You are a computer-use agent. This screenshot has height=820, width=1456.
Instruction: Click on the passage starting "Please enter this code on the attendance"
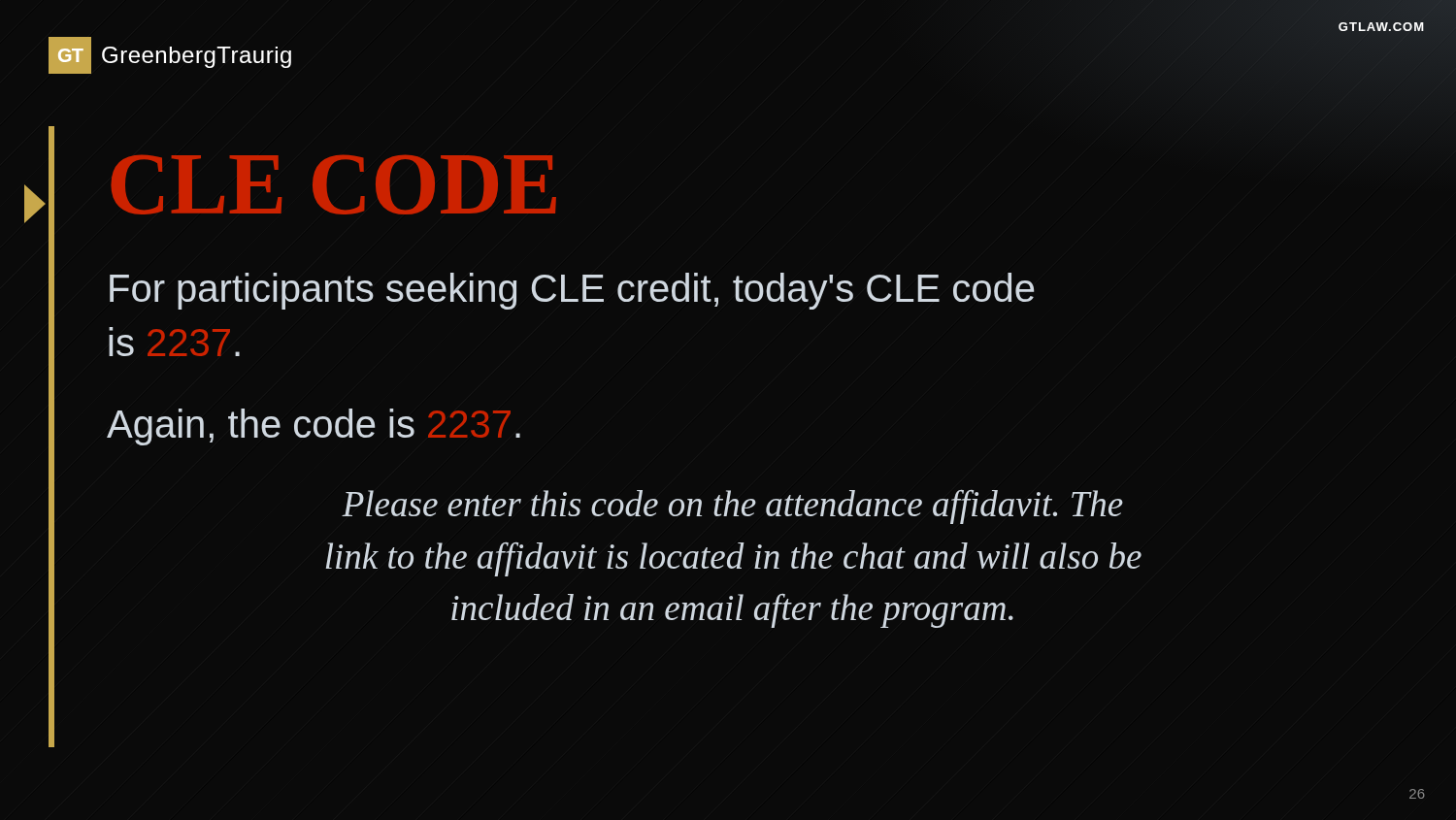(x=733, y=556)
